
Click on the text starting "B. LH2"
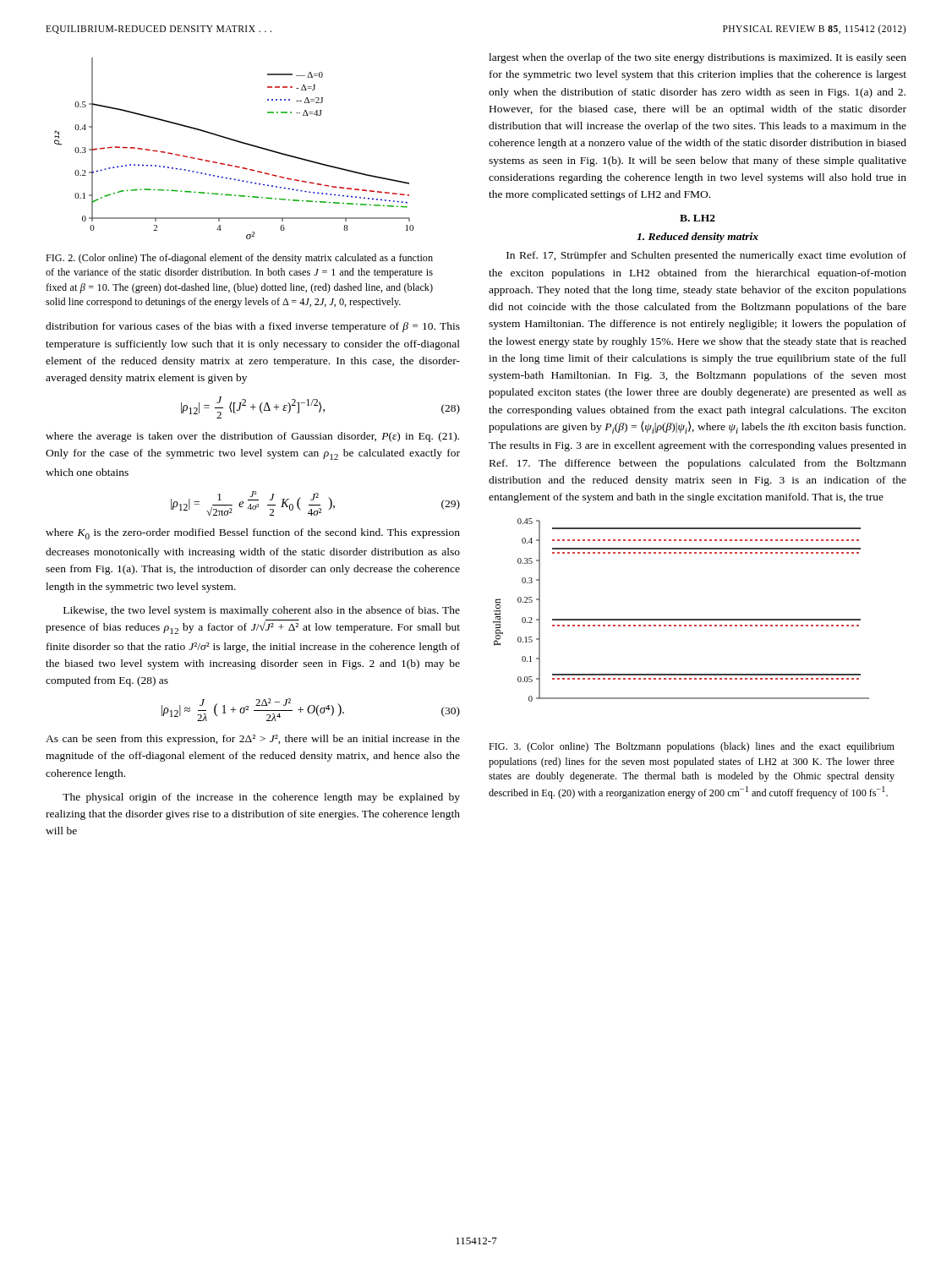[x=697, y=218]
